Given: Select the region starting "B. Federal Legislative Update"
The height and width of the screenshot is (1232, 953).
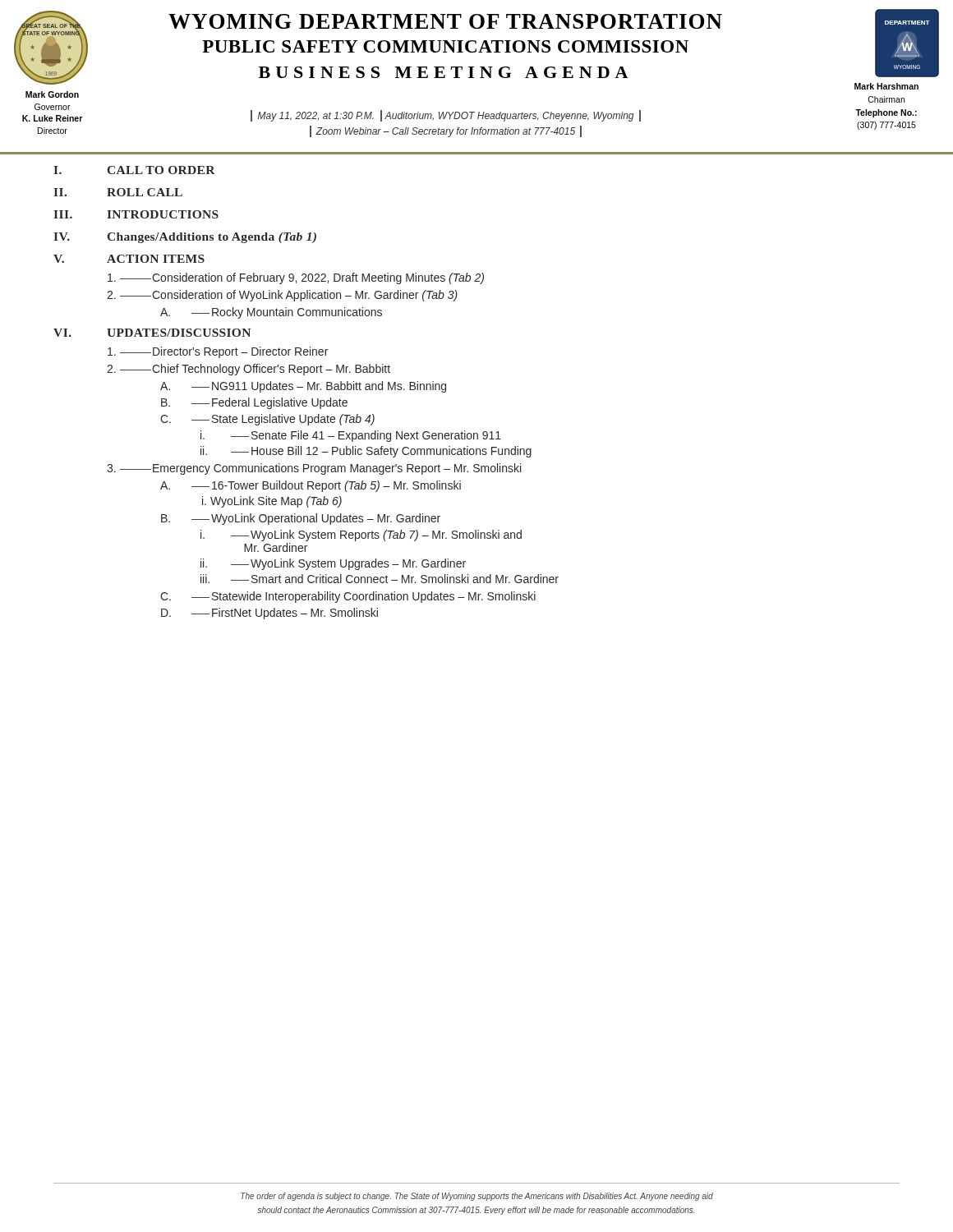Looking at the screenshot, I should (x=254, y=403).
